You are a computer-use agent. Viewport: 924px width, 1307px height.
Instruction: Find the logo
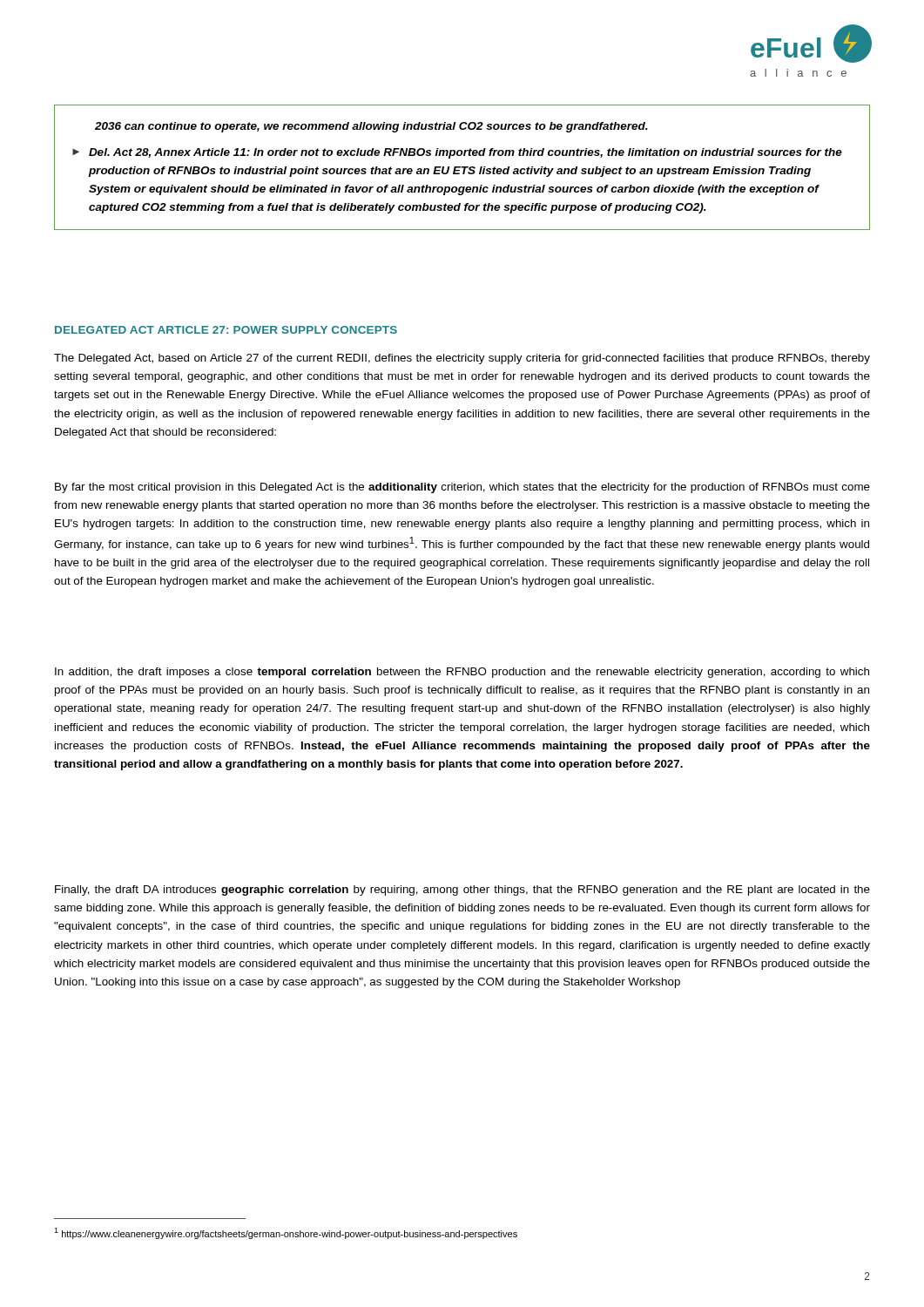pos(814,57)
